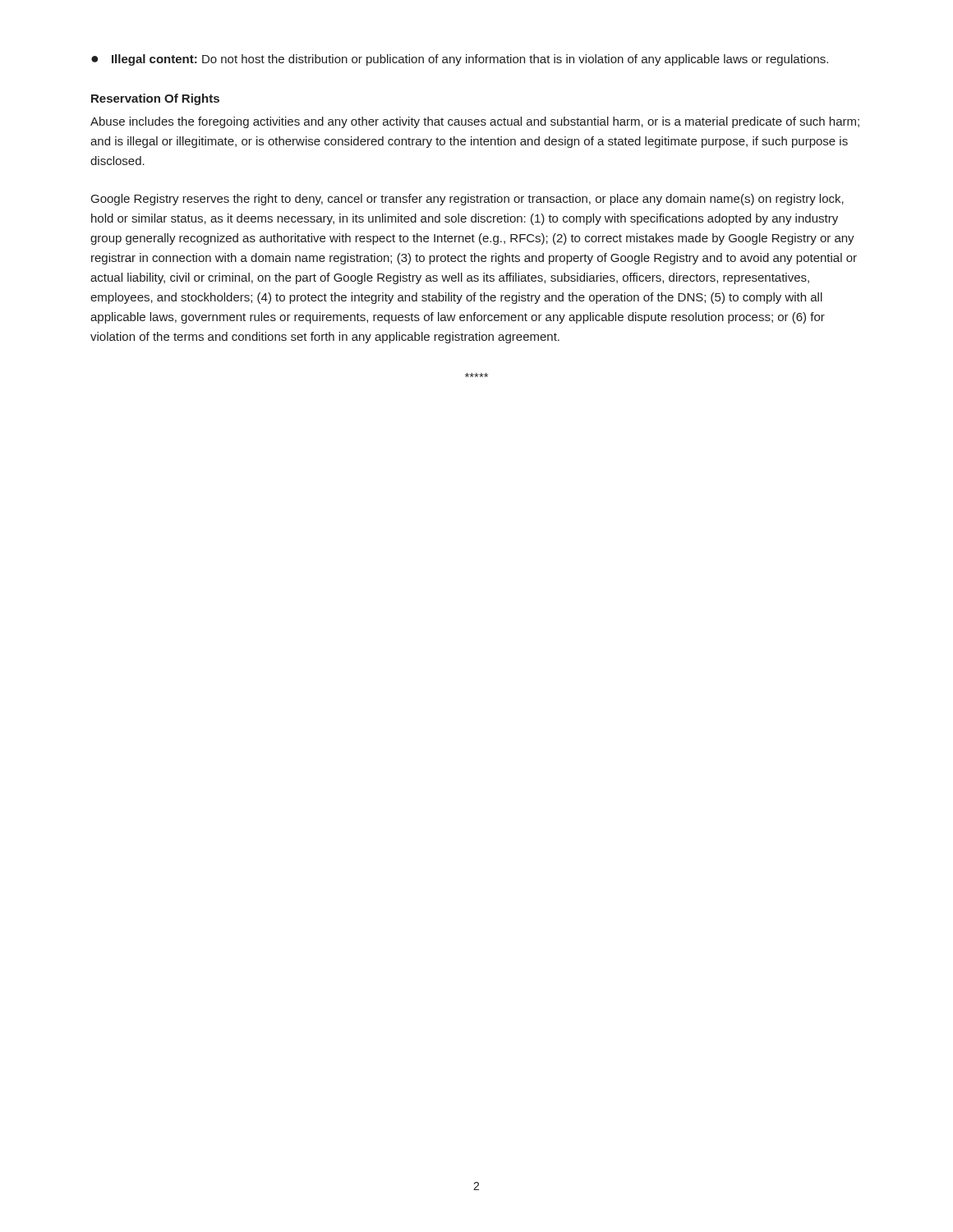Find the section header

coord(155,98)
